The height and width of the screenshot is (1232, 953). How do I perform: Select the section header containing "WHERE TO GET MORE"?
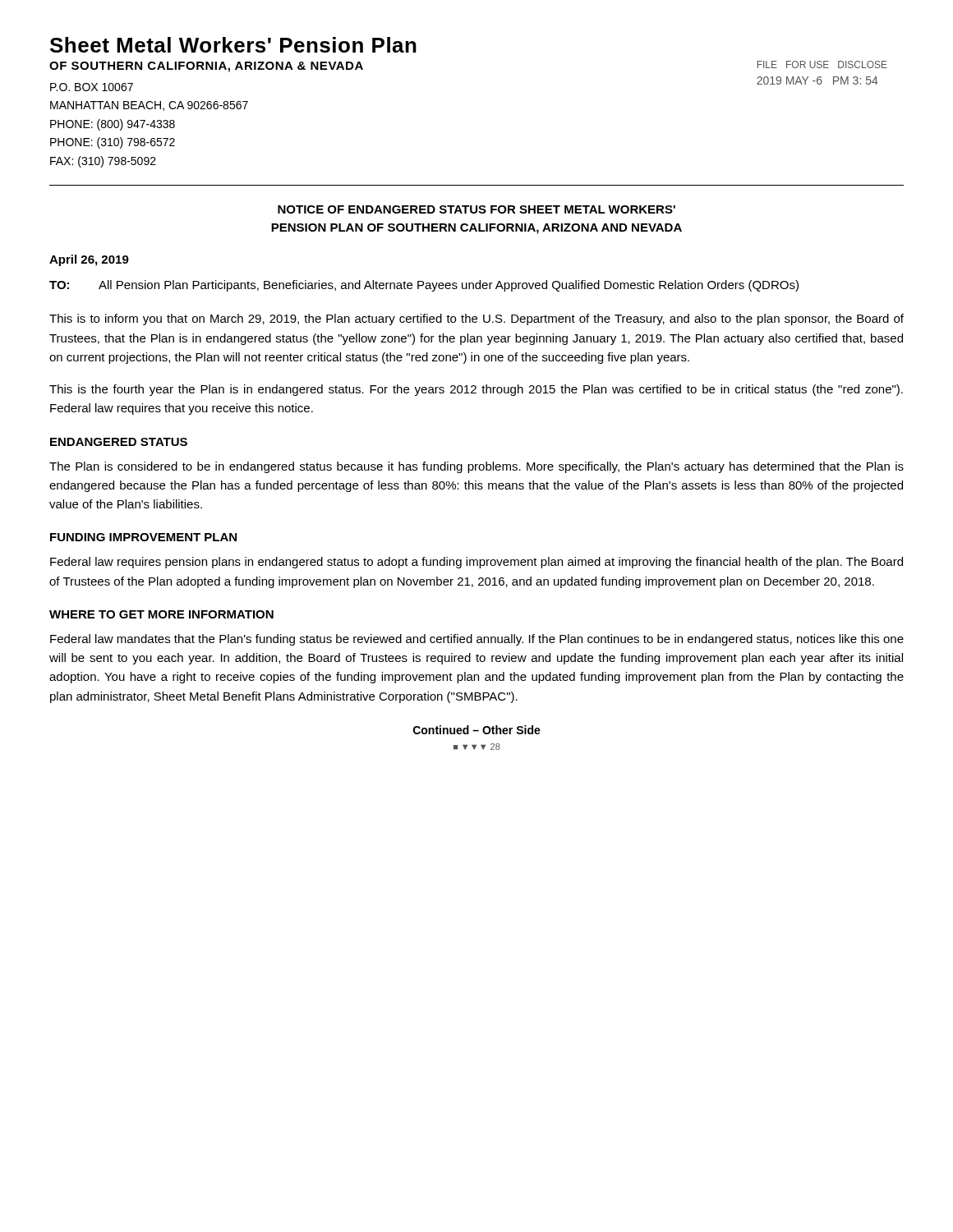coord(162,614)
